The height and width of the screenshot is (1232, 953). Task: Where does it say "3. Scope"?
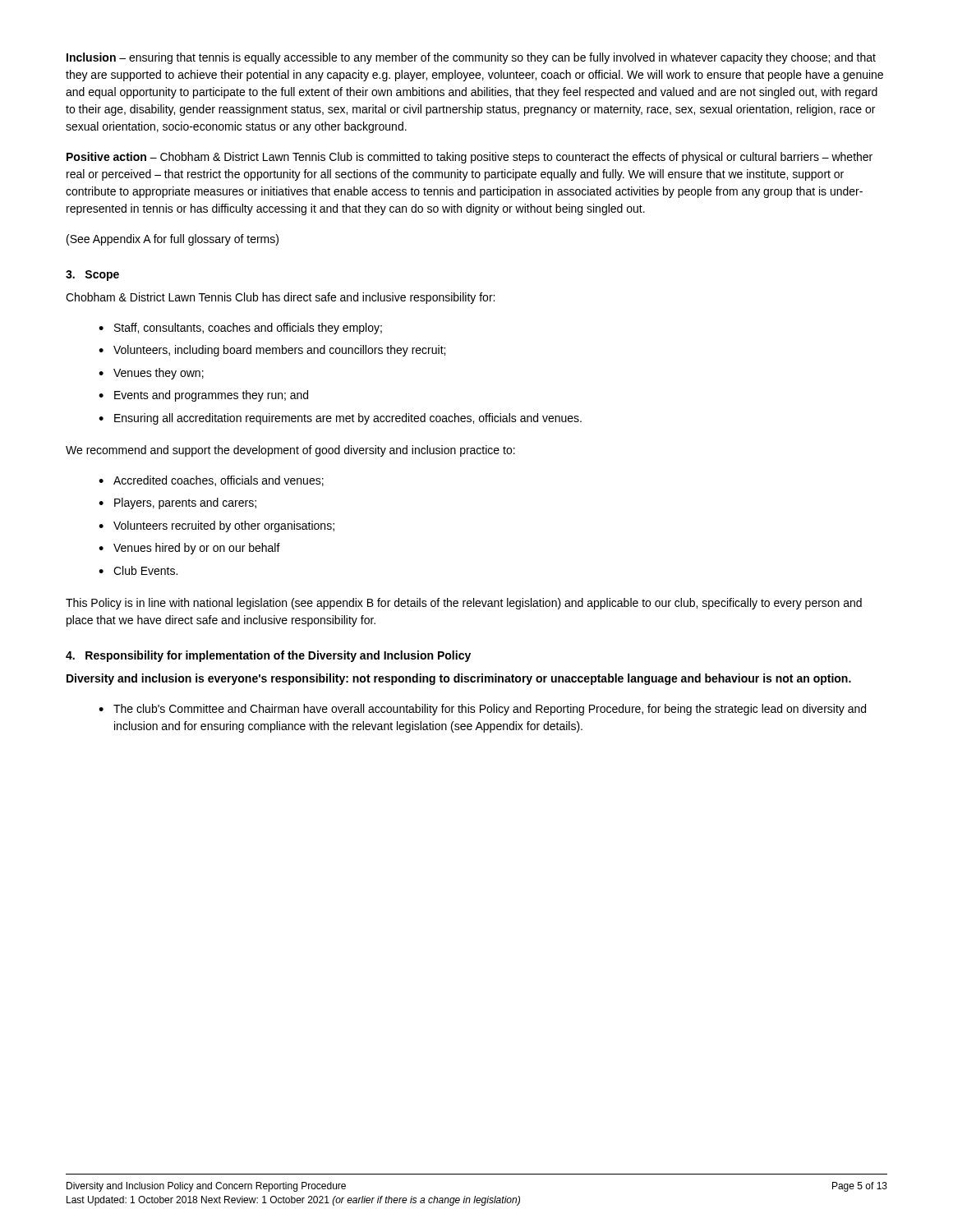[x=93, y=274]
